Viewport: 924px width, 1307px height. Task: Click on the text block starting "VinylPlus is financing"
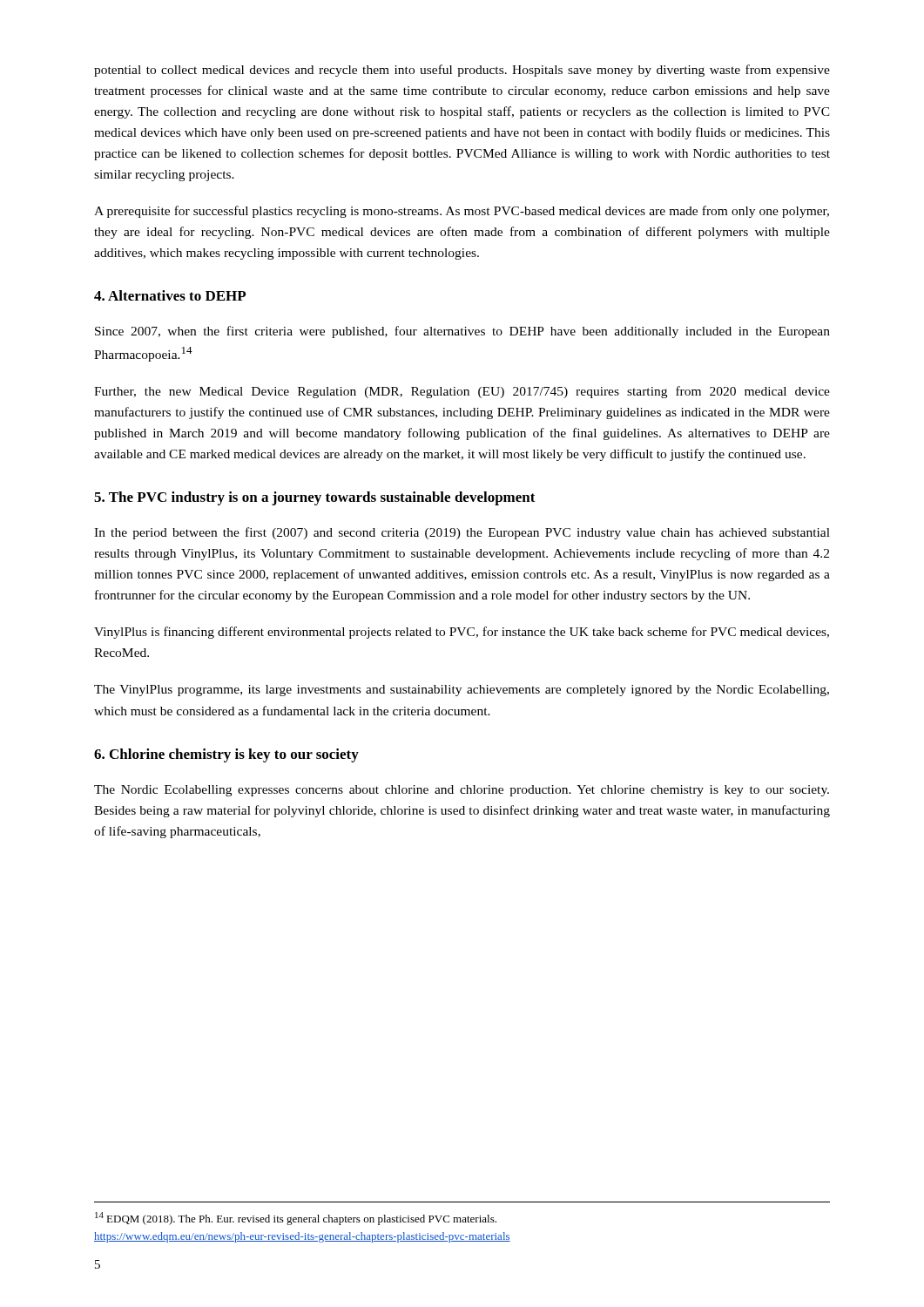pyautogui.click(x=462, y=642)
